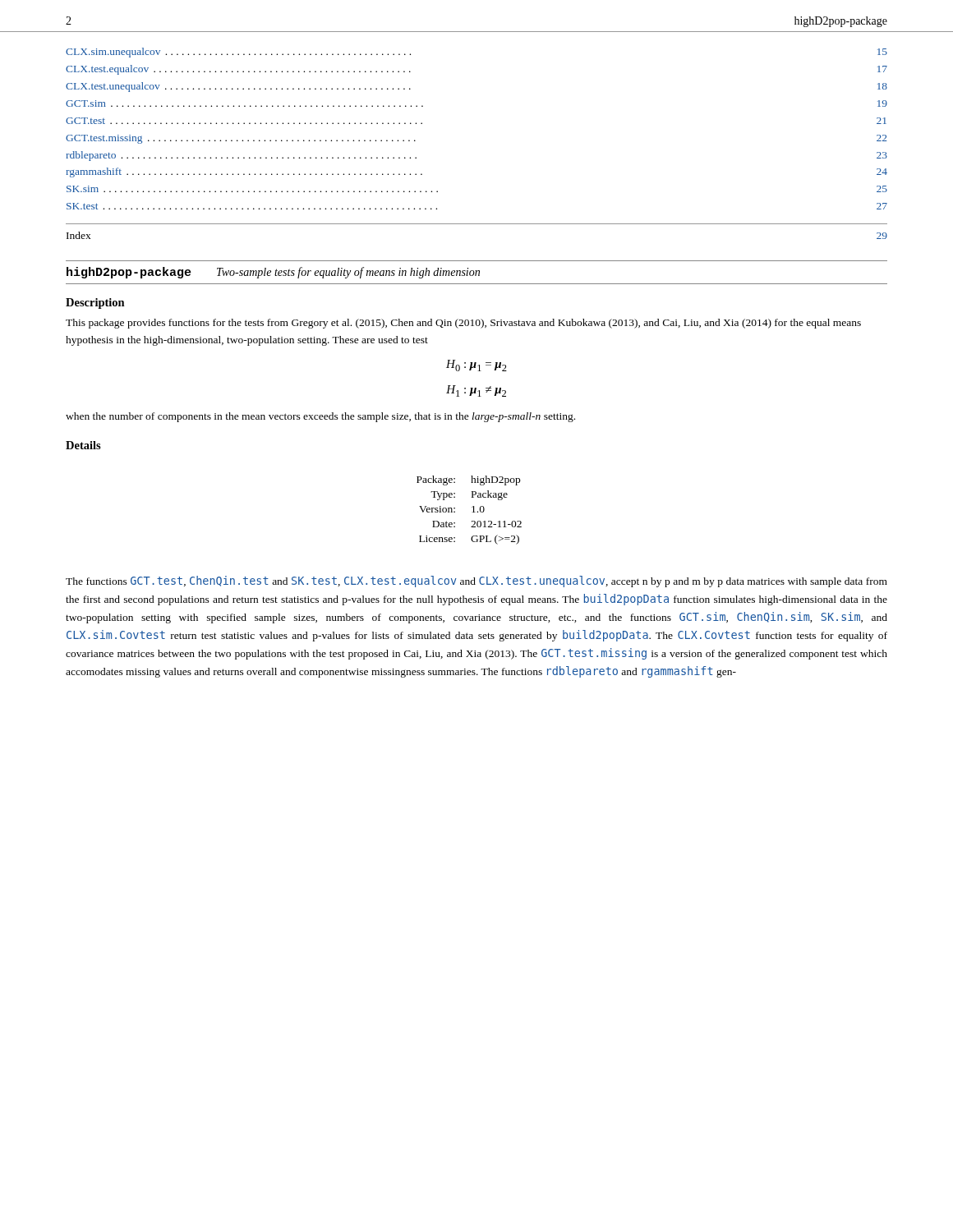This screenshot has height=1232, width=953.
Task: Locate the region starting "GCT.sim . . ."
Action: (x=85, y=103)
